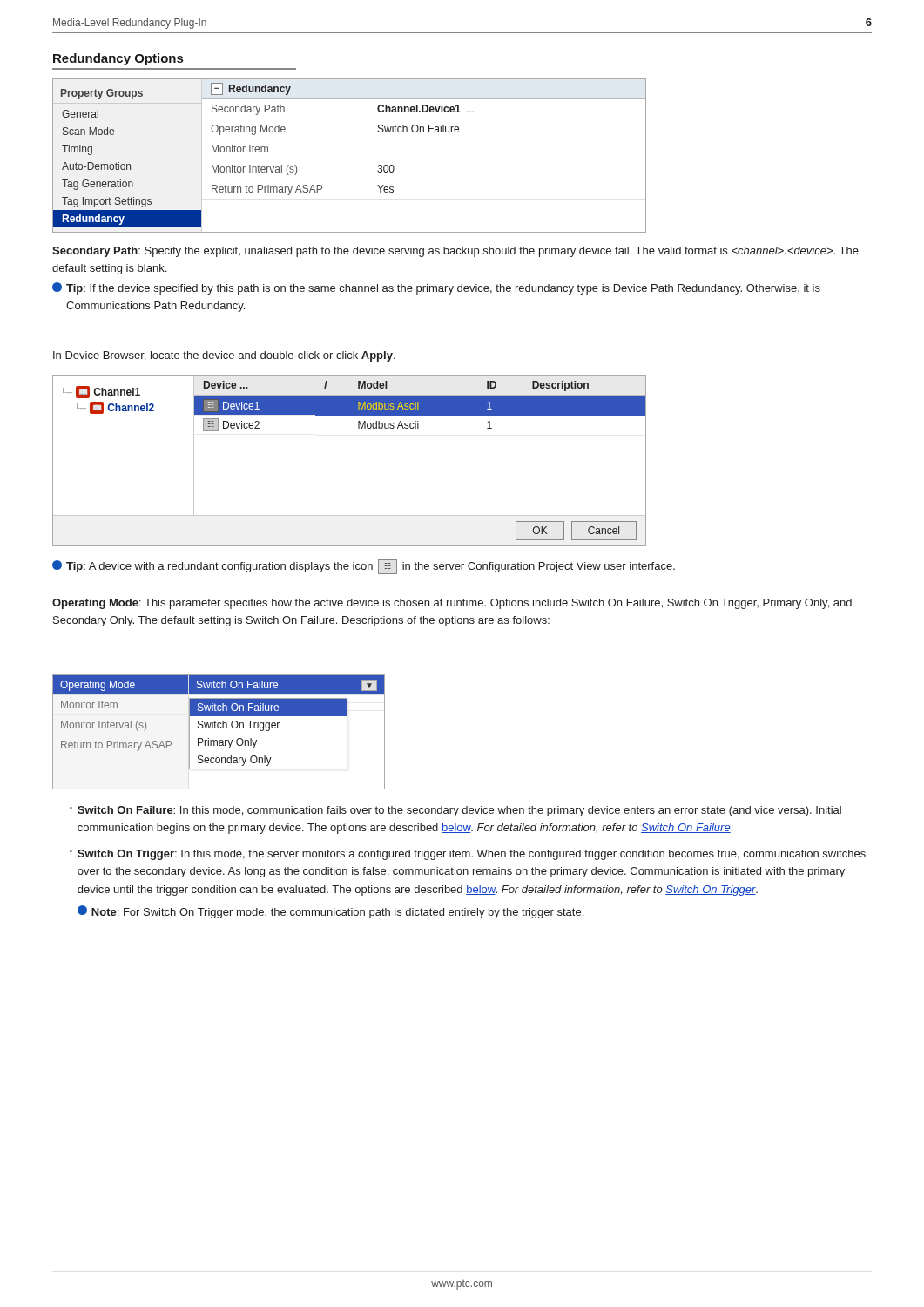Viewport: 924px width, 1307px height.
Task: Click the passage that begins "Secondary Path: Specify"
Action: 462,278
